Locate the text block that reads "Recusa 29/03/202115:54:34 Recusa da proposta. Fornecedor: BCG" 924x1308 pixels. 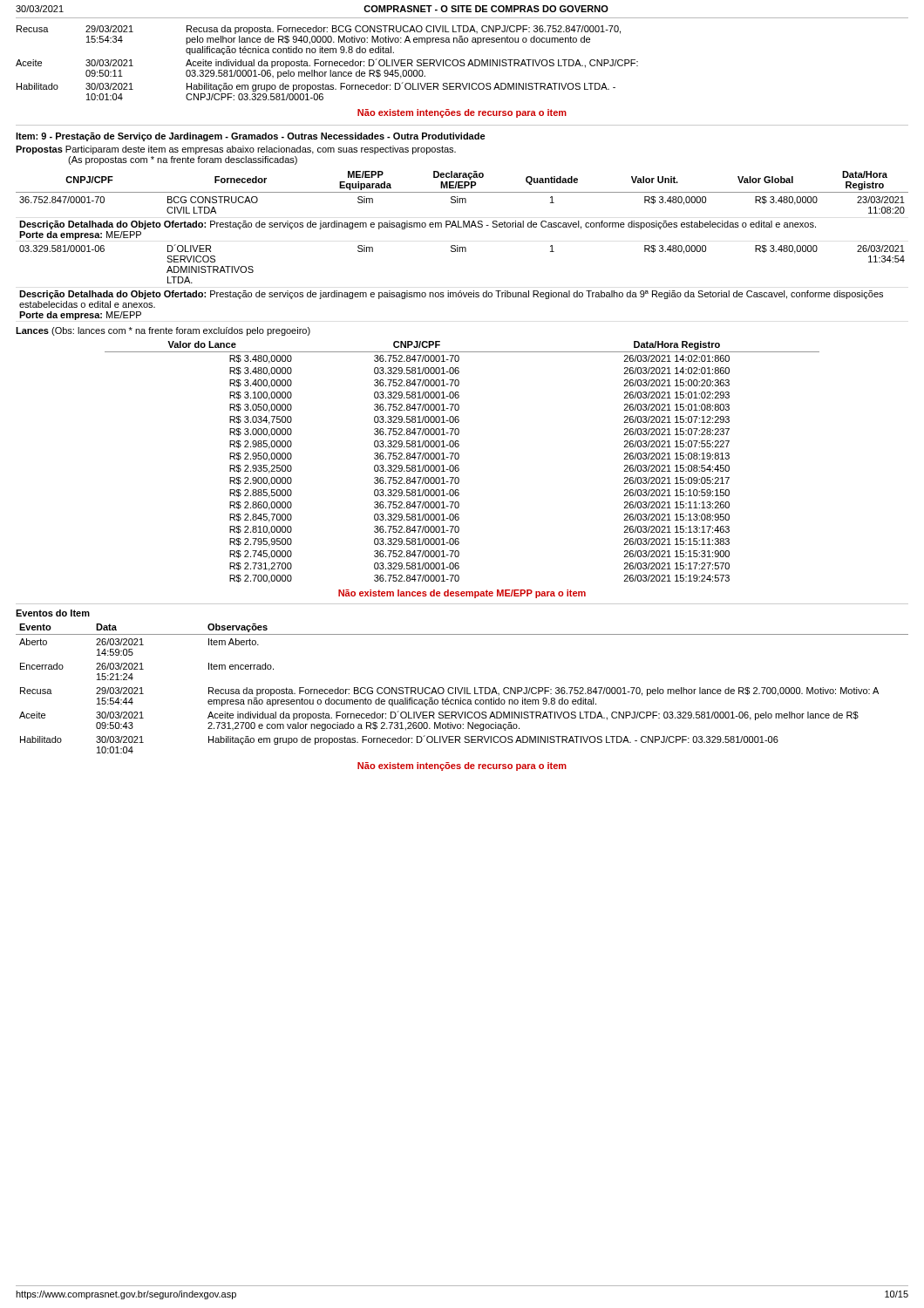tap(319, 39)
